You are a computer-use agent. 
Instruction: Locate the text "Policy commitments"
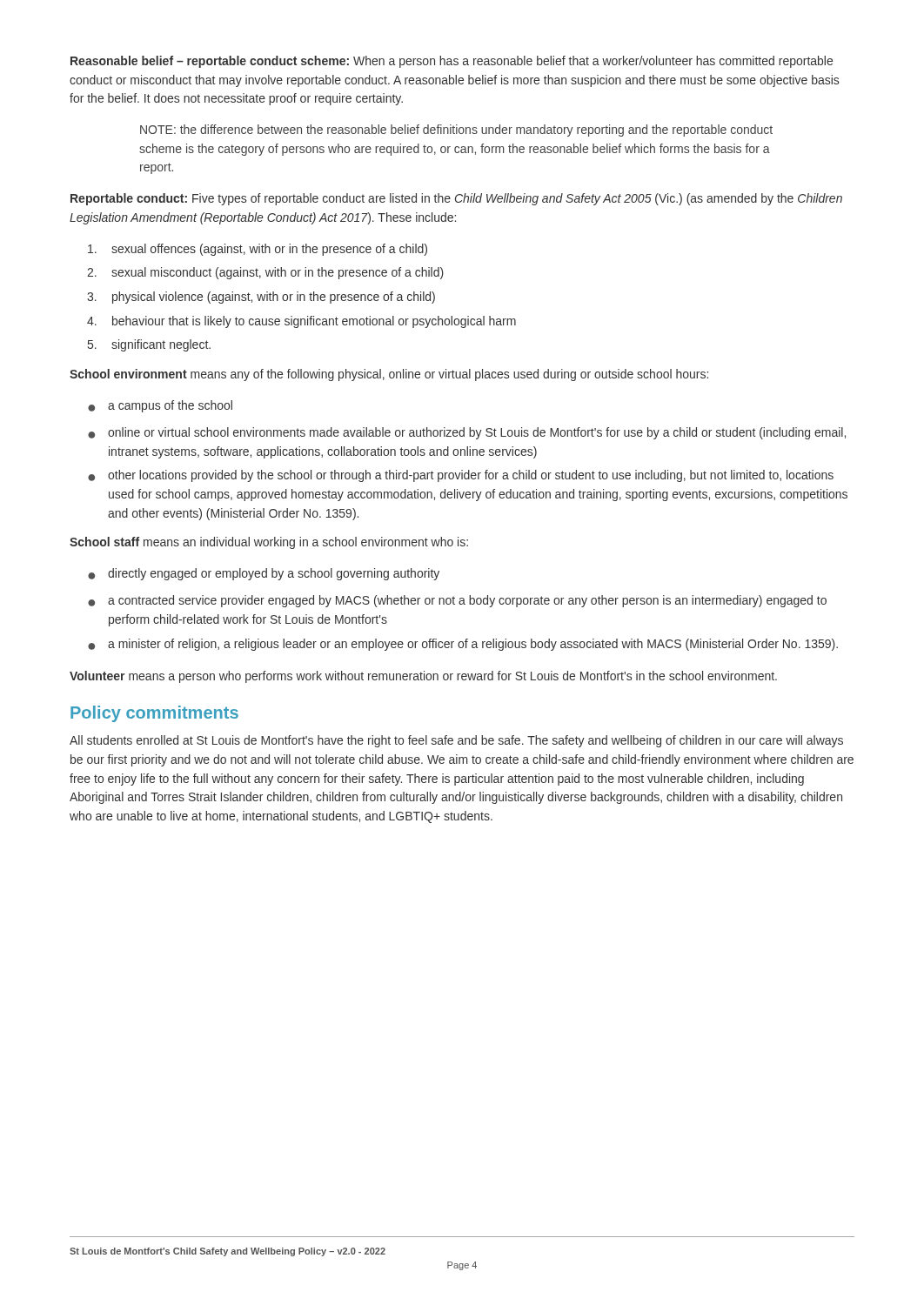point(154,713)
